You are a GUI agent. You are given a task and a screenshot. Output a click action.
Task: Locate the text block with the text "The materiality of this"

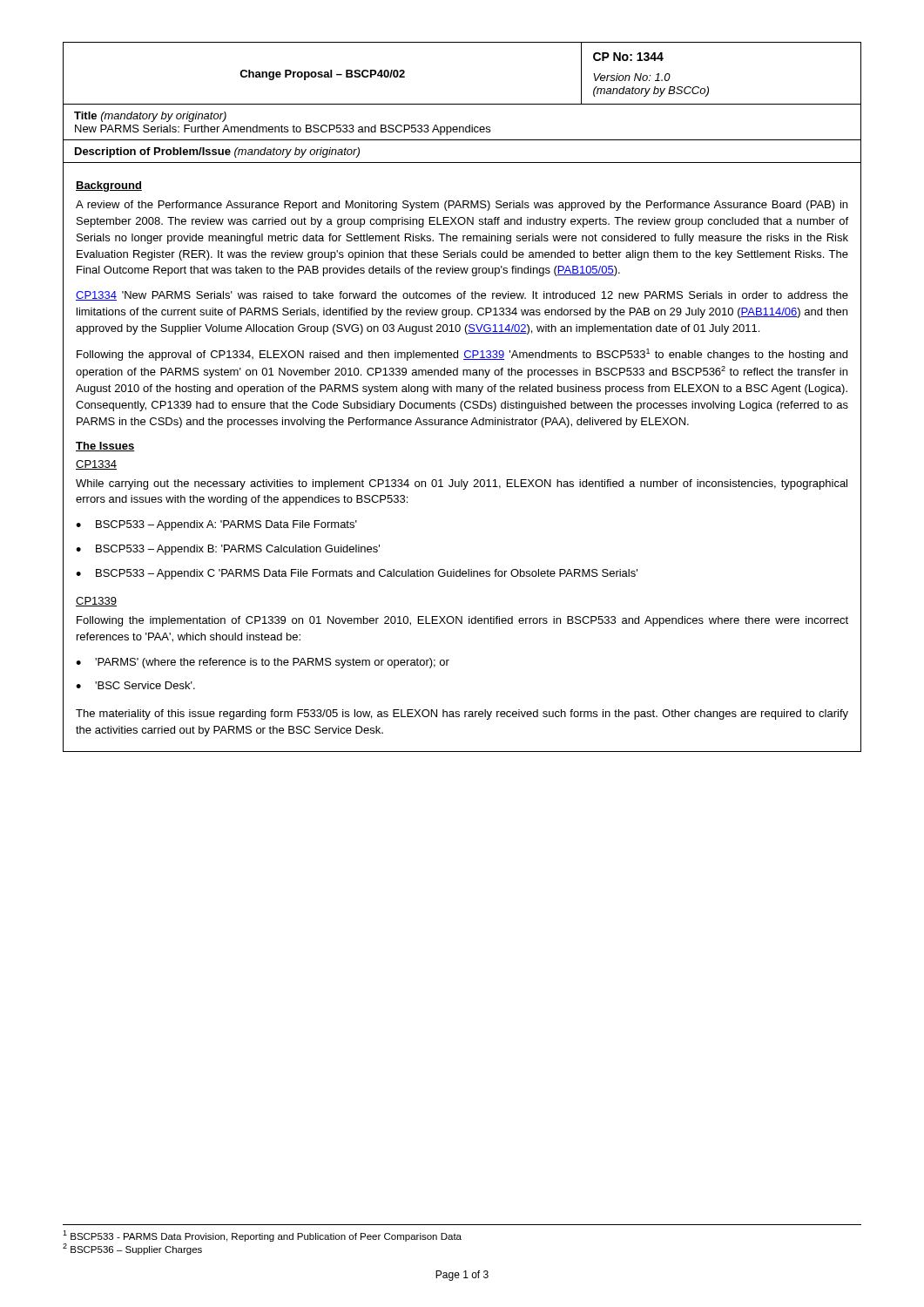point(462,721)
